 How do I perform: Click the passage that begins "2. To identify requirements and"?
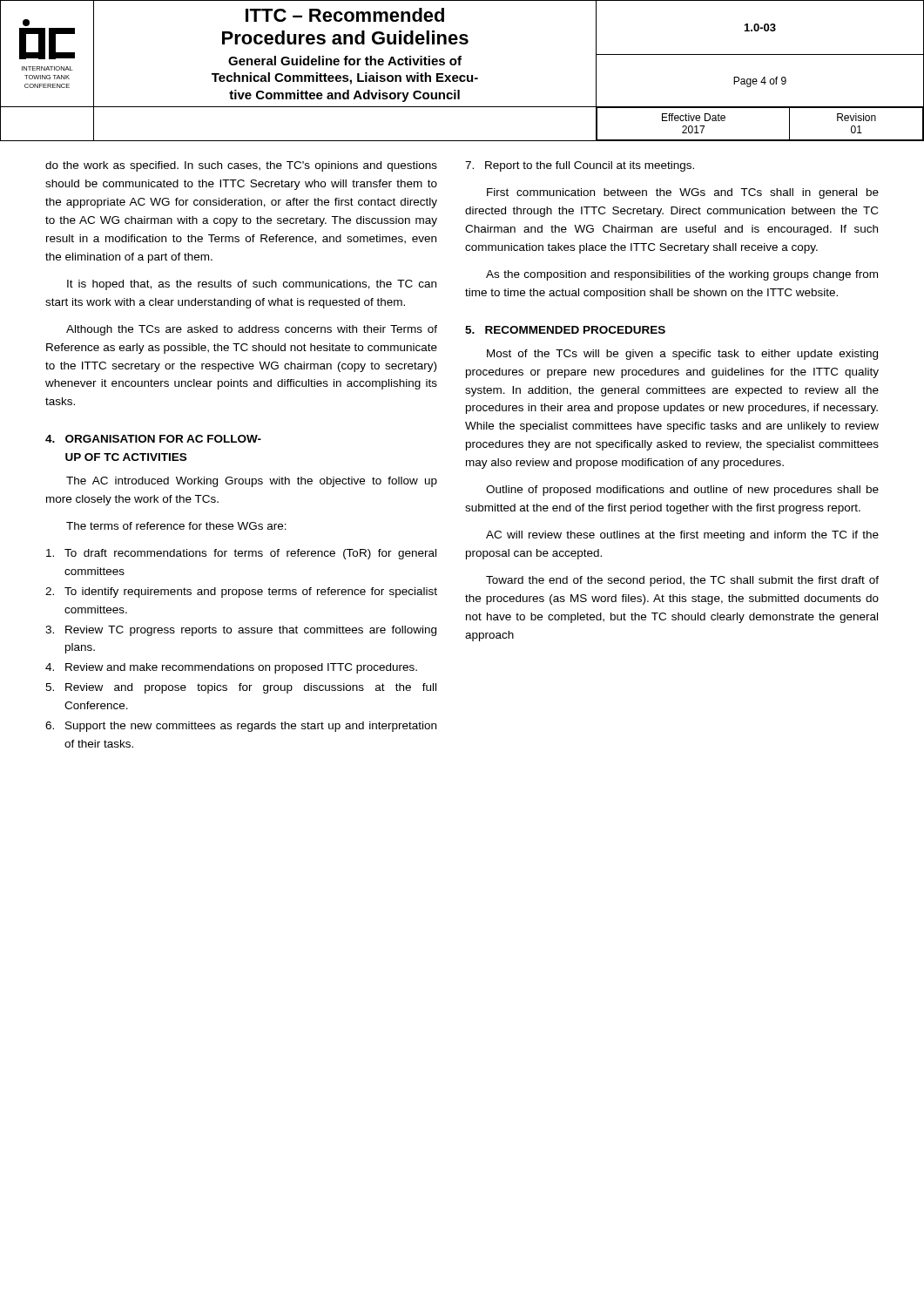pyautogui.click(x=241, y=601)
